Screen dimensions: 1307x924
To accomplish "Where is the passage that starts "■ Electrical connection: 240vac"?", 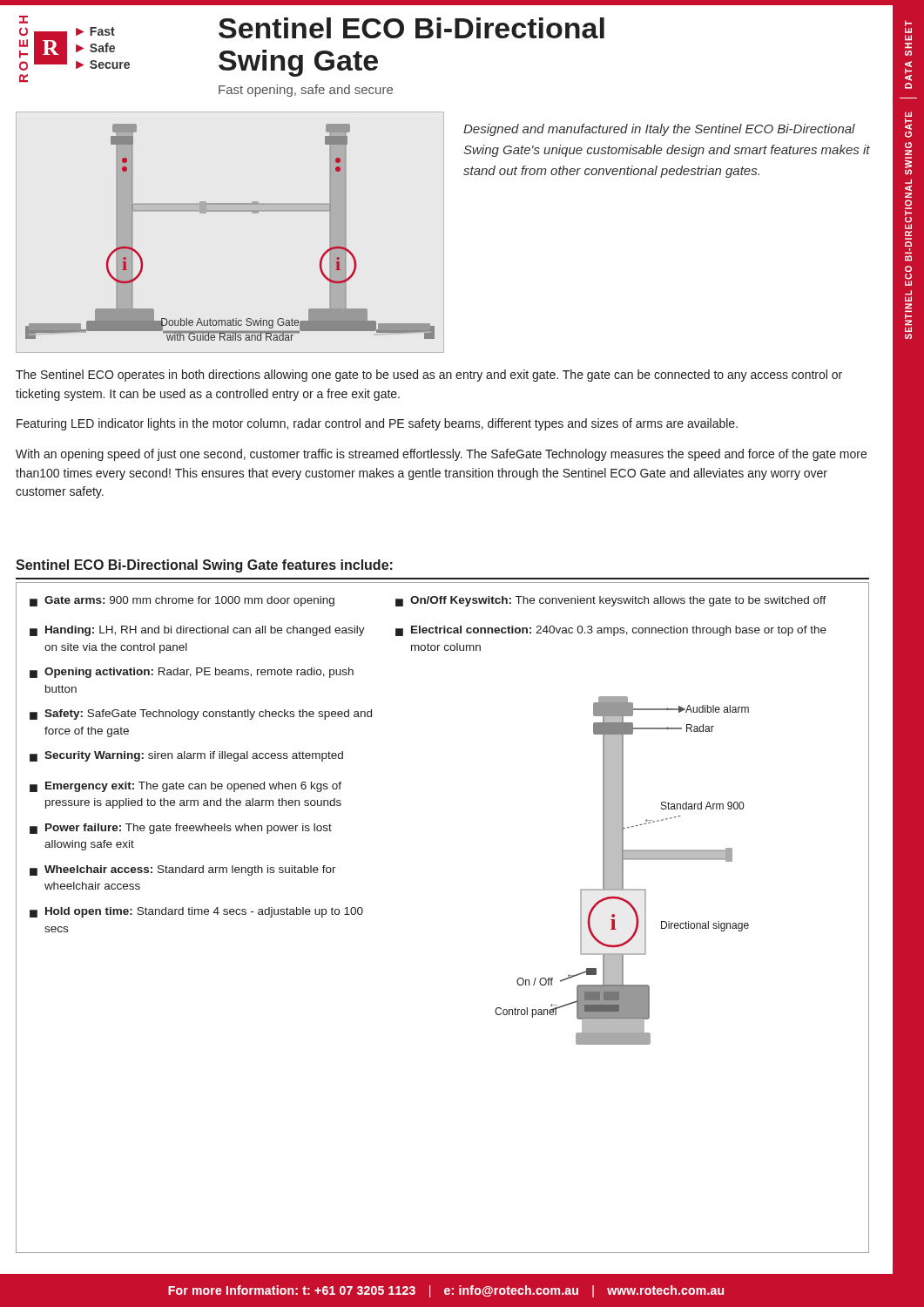I will 625,638.
